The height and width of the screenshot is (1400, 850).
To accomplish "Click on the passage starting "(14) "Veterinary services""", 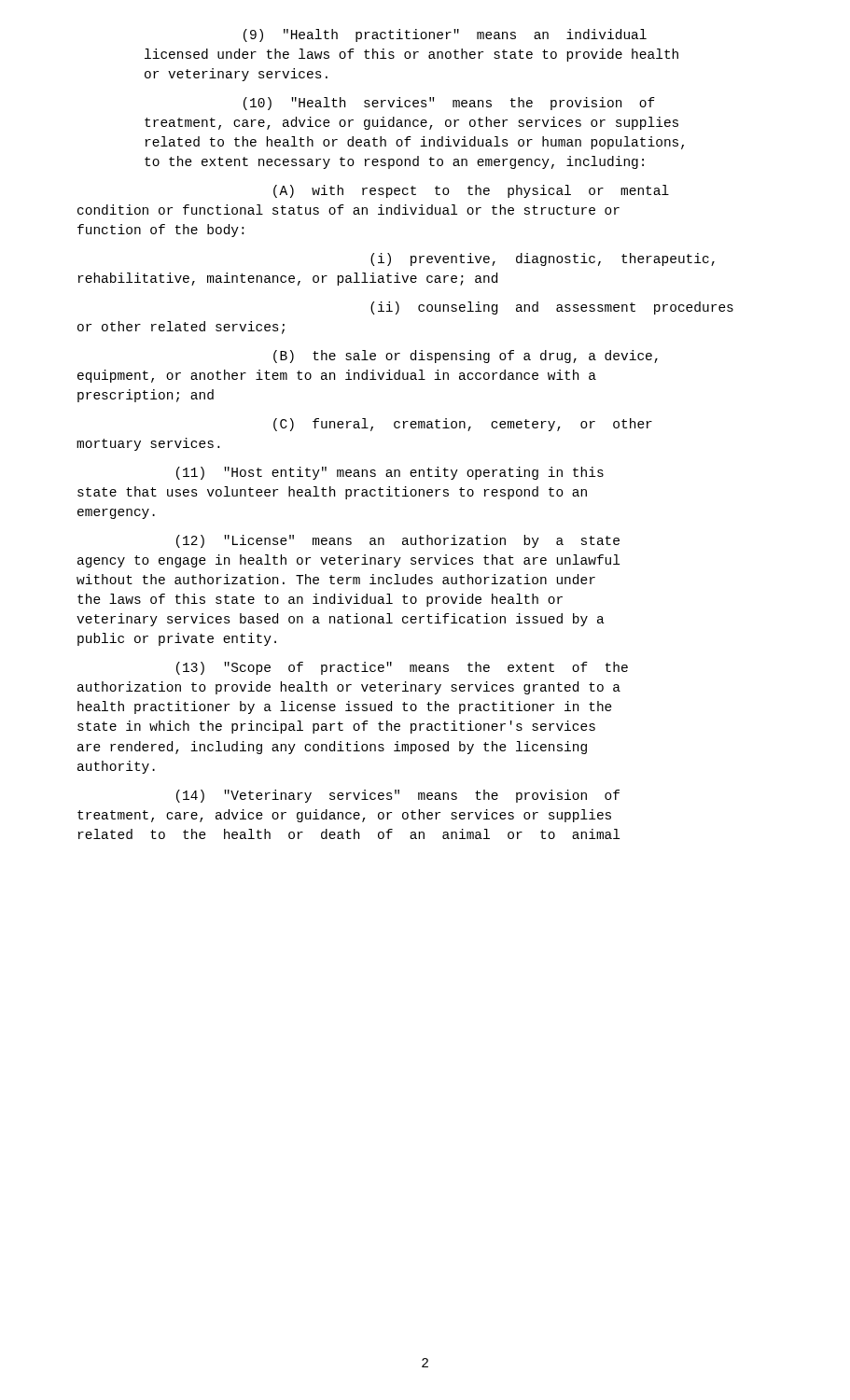I will pyautogui.click(x=348, y=815).
